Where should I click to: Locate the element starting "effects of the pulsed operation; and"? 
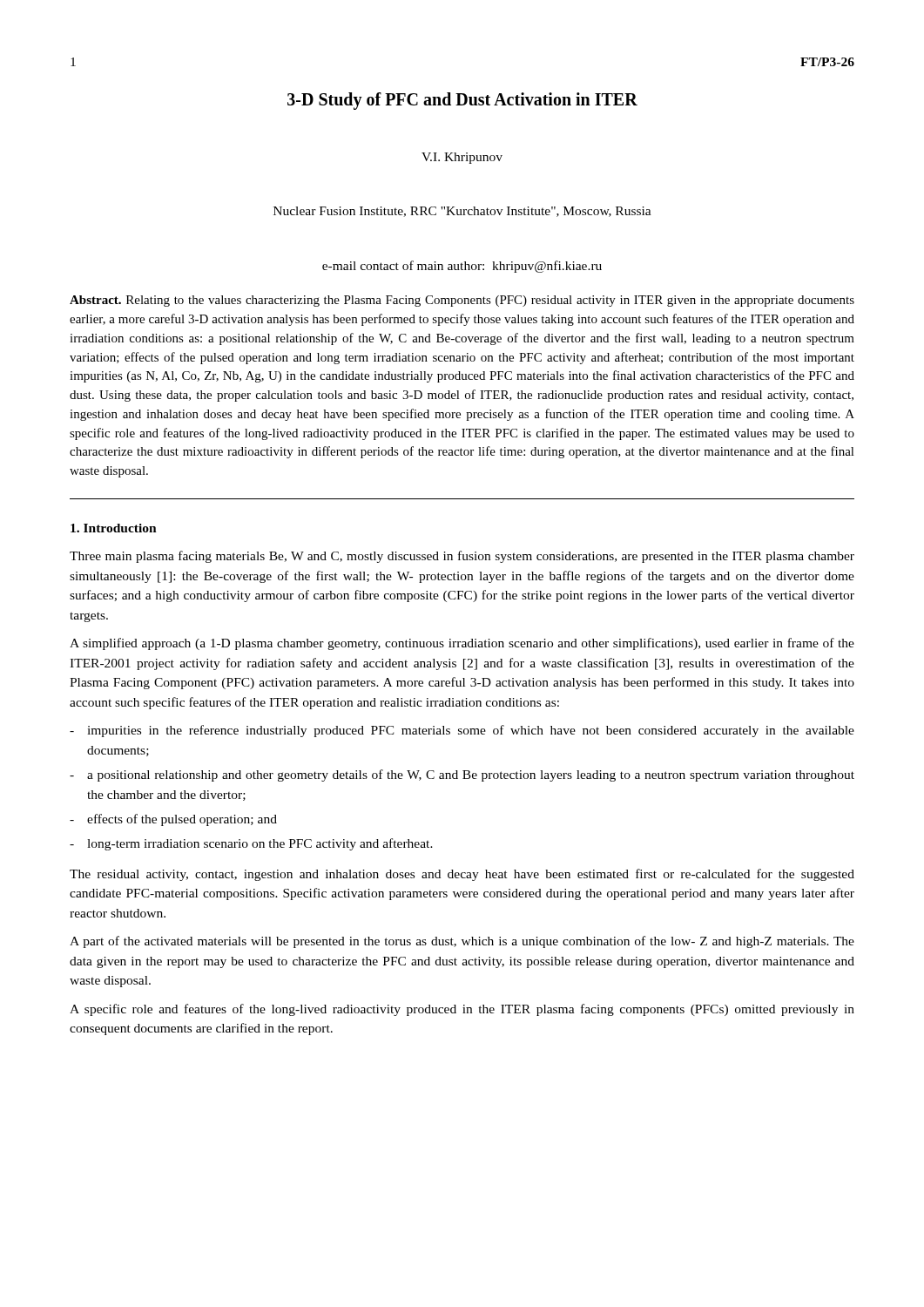182,819
